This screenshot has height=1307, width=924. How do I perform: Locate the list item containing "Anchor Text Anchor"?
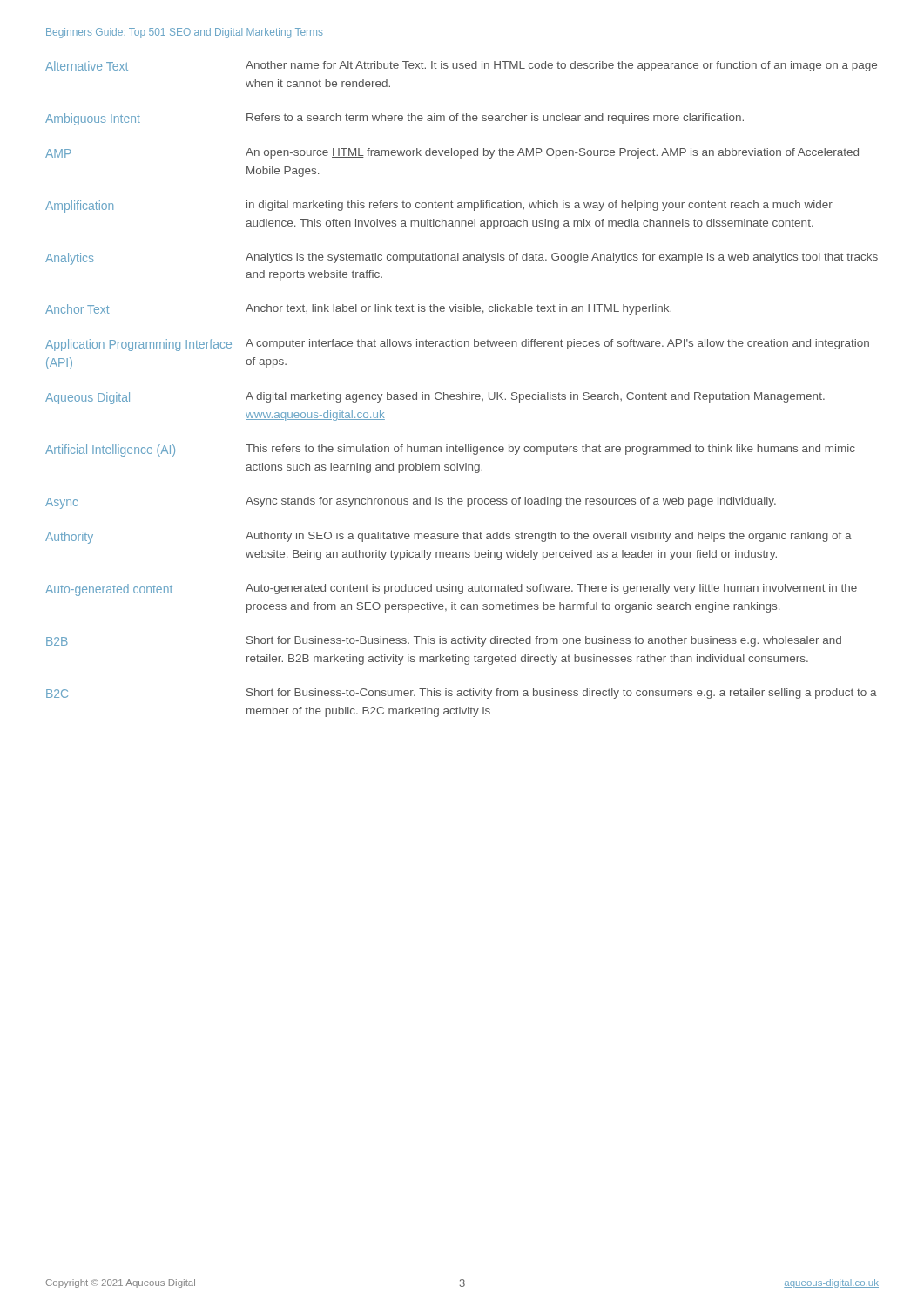click(462, 310)
